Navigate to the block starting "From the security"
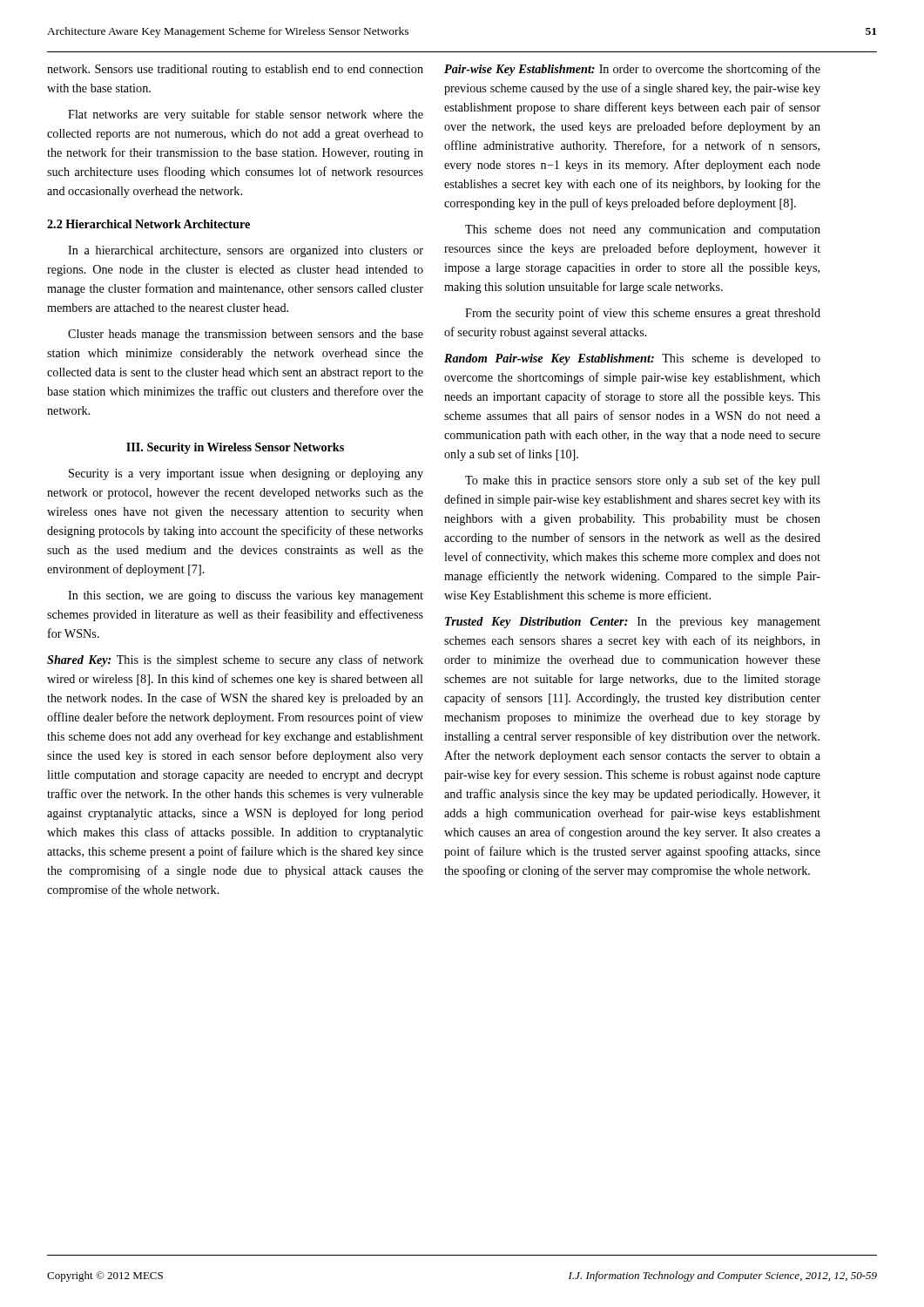Viewport: 924px width, 1307px height. coord(632,322)
